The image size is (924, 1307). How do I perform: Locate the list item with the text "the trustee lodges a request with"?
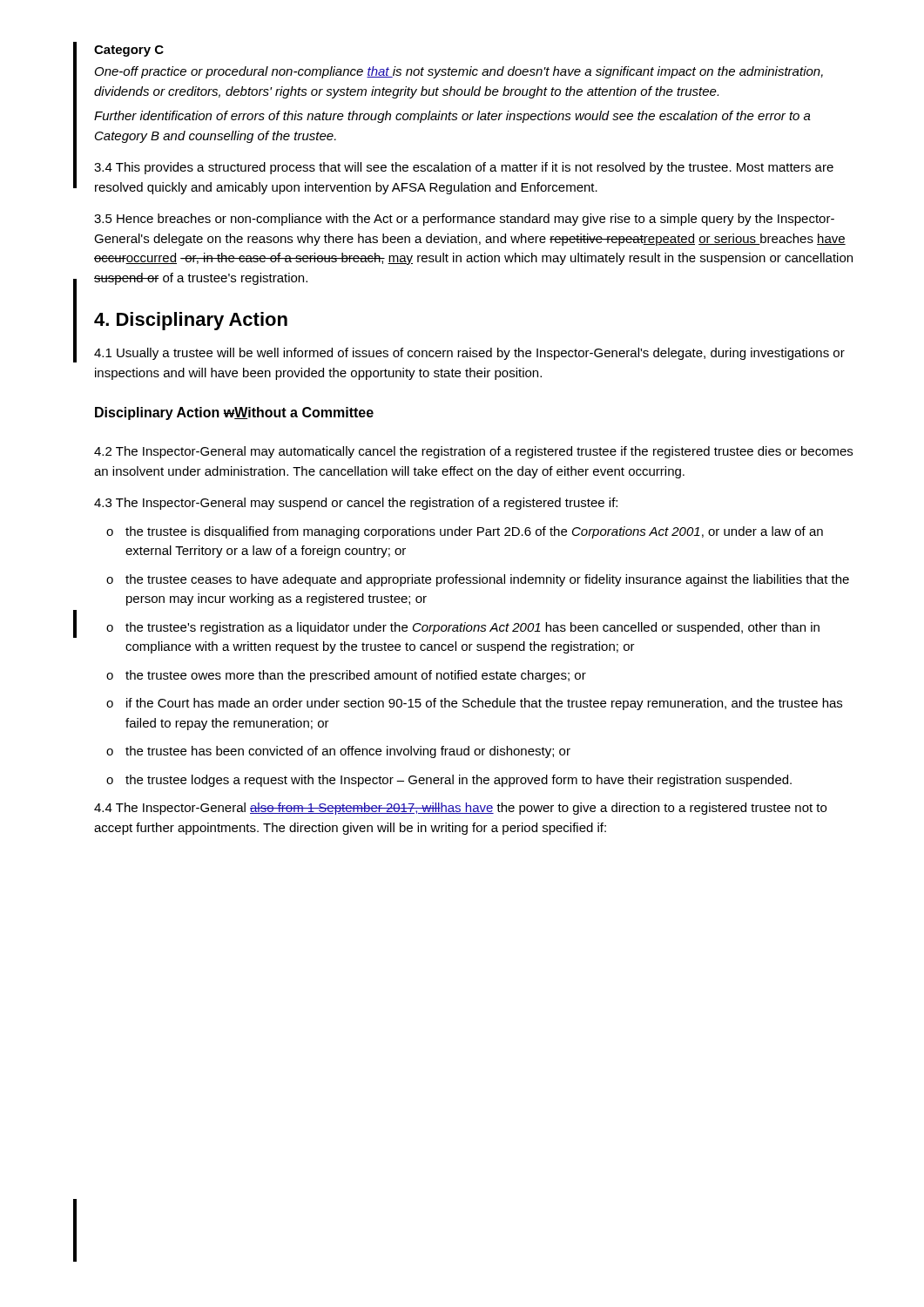tap(459, 779)
